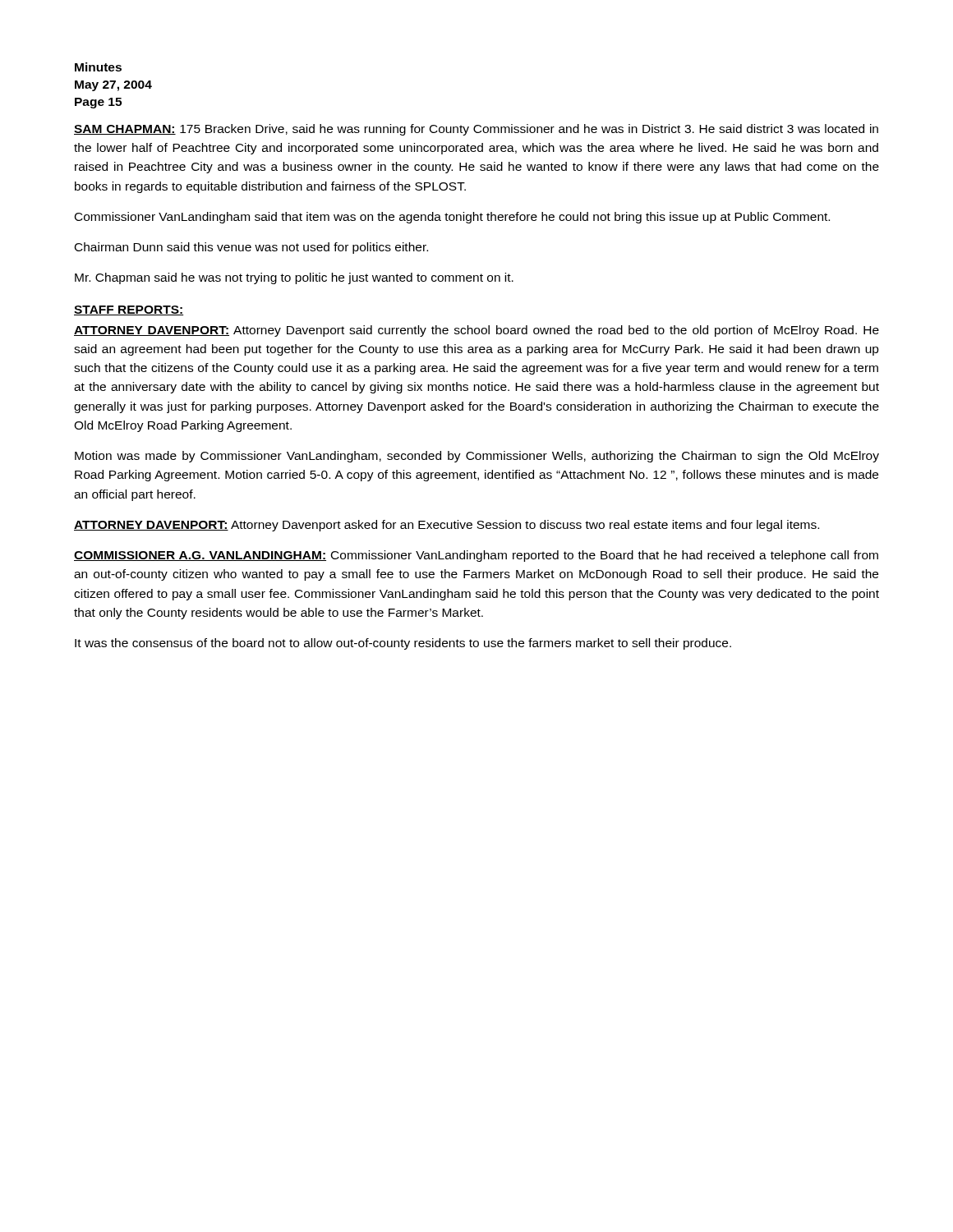Point to the block starting "Chairman Dunn said this venue was not used"
This screenshot has width=953, height=1232.
point(252,247)
